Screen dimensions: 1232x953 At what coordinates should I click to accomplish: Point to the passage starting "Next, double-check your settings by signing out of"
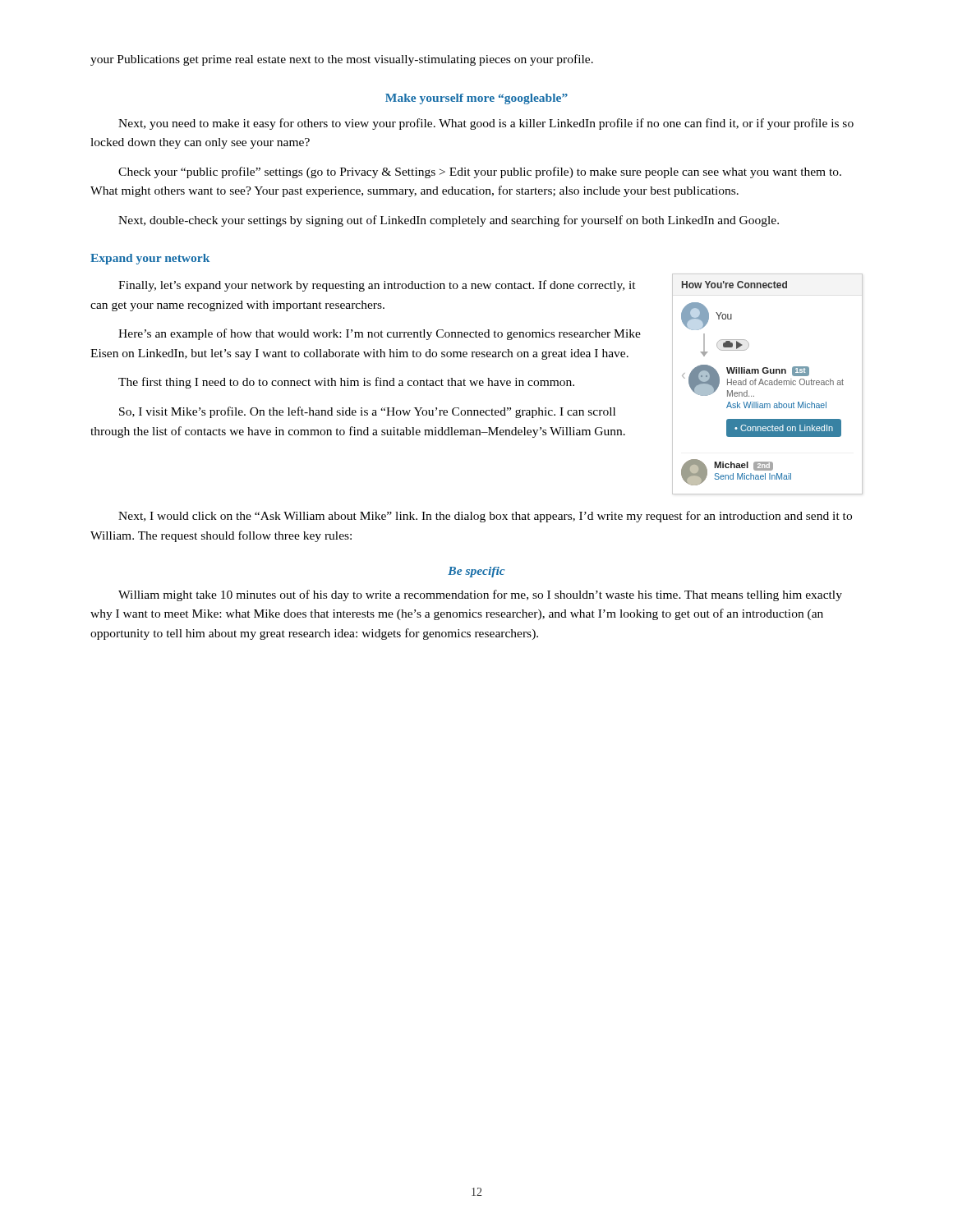click(x=449, y=219)
